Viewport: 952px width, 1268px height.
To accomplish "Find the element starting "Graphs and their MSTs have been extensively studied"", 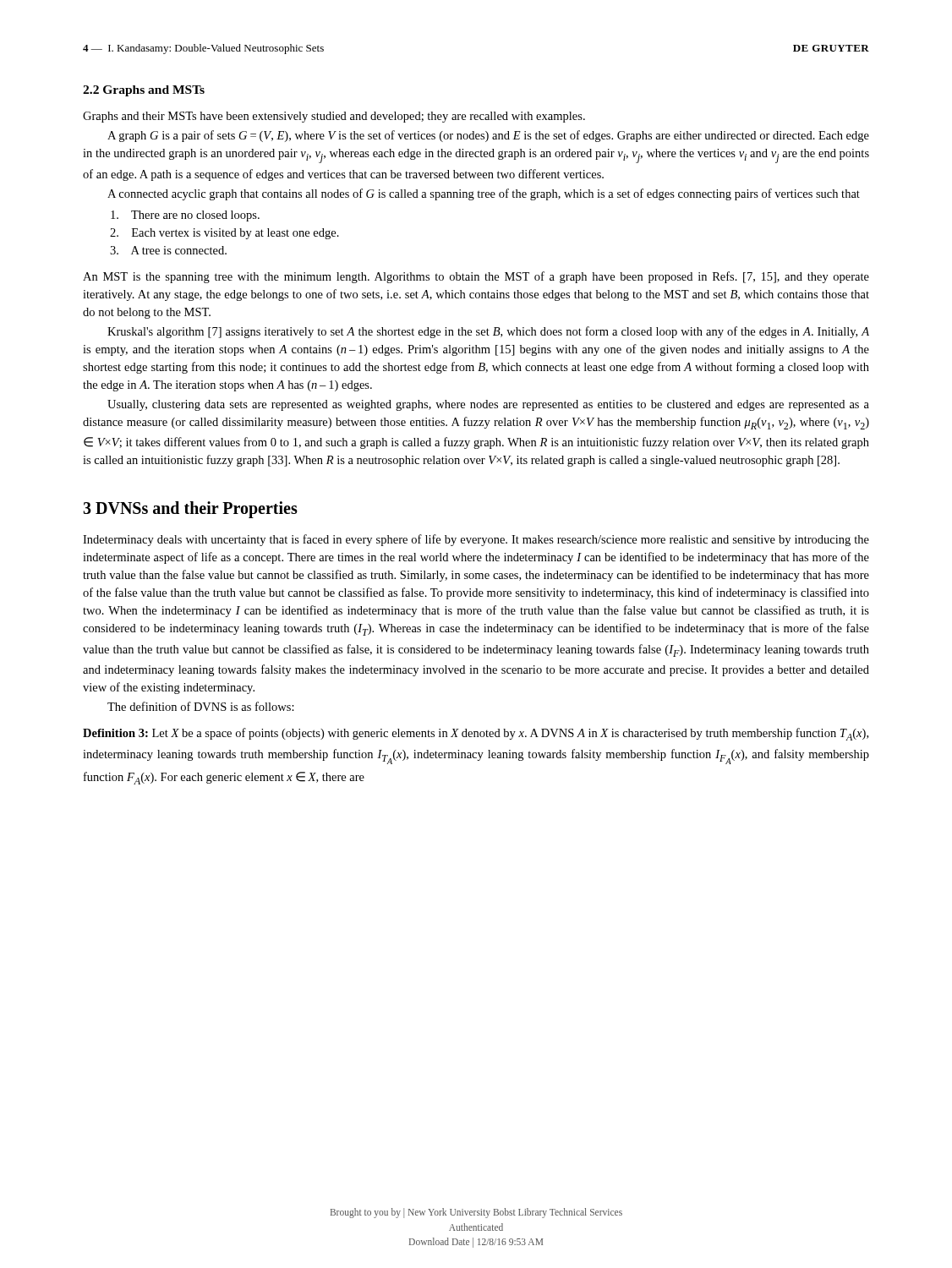I will tap(334, 116).
